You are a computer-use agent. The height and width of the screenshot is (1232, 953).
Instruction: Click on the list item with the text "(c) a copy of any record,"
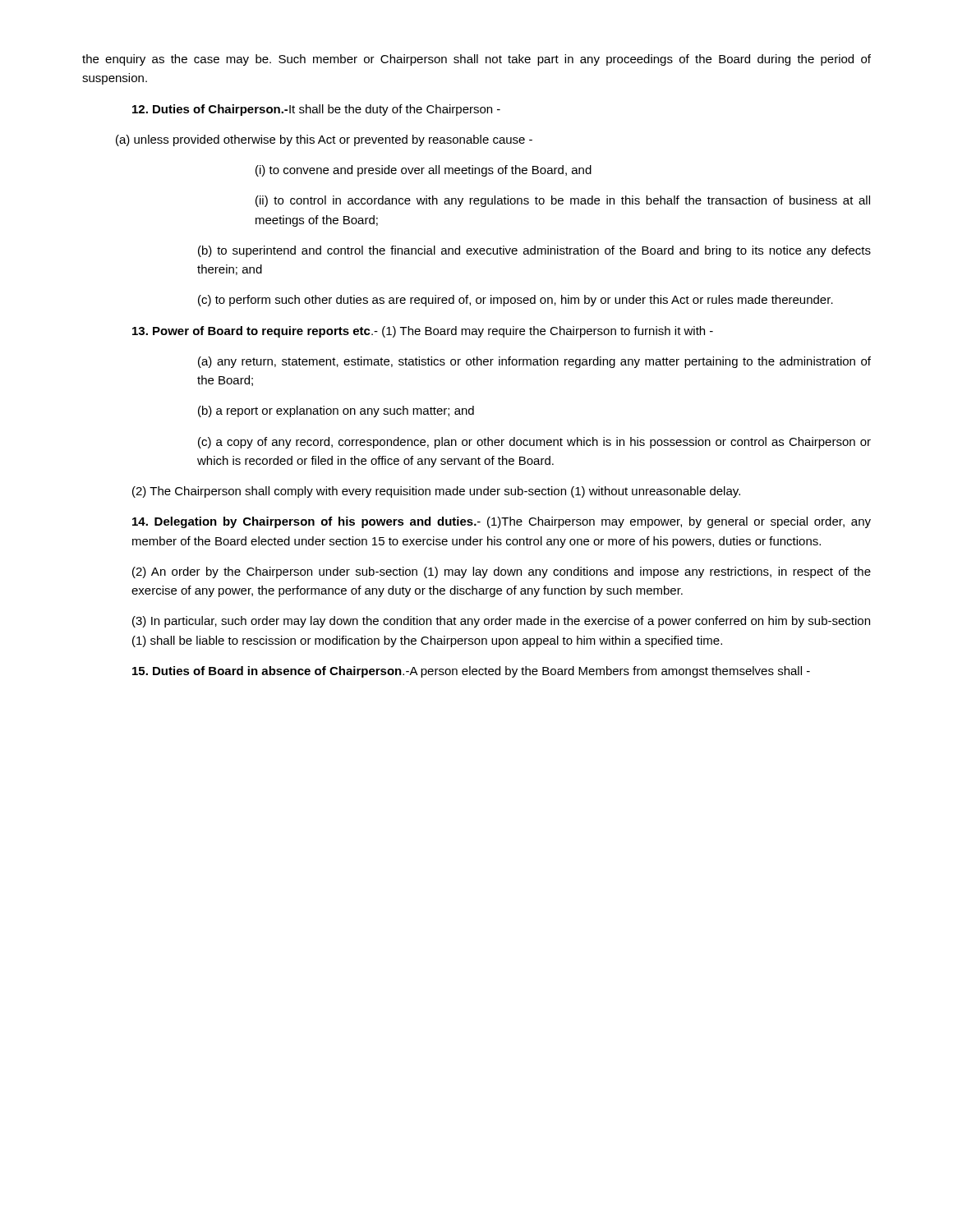pos(534,451)
